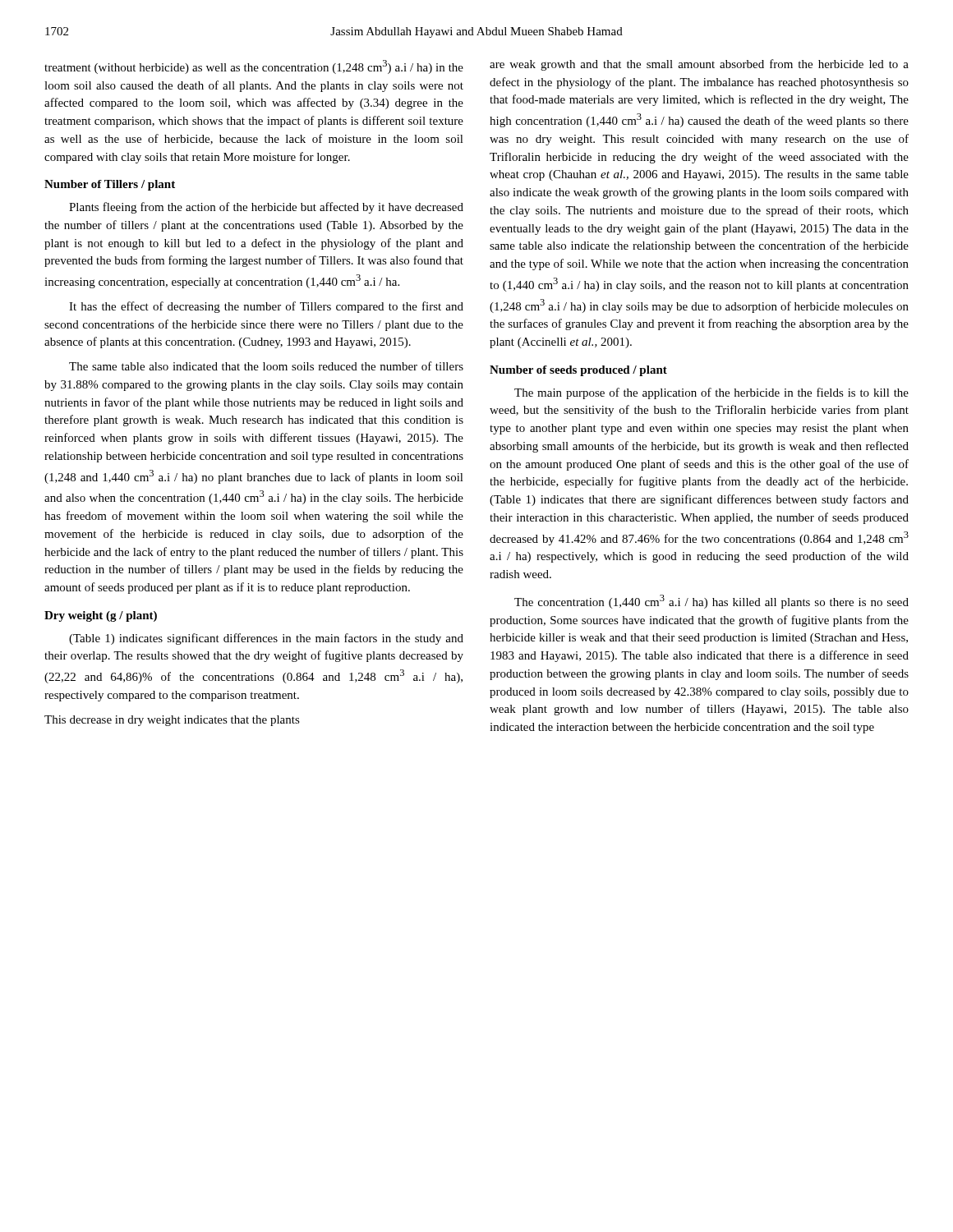Locate the block of text that opens with "(Table 1) indicates significant"
The height and width of the screenshot is (1232, 953).
pyautogui.click(x=254, y=666)
